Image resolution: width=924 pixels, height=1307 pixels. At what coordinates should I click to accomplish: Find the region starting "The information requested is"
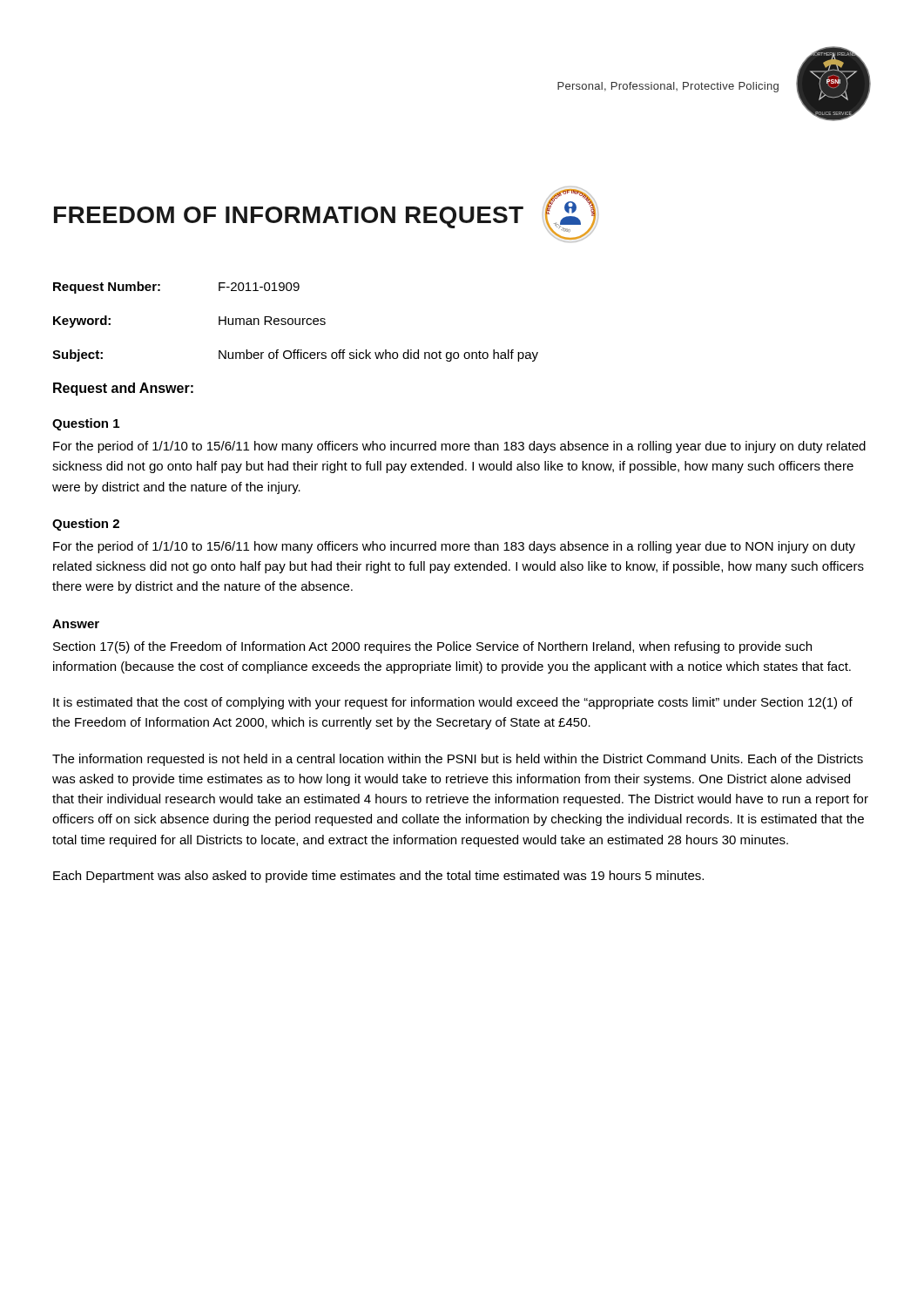pos(460,799)
